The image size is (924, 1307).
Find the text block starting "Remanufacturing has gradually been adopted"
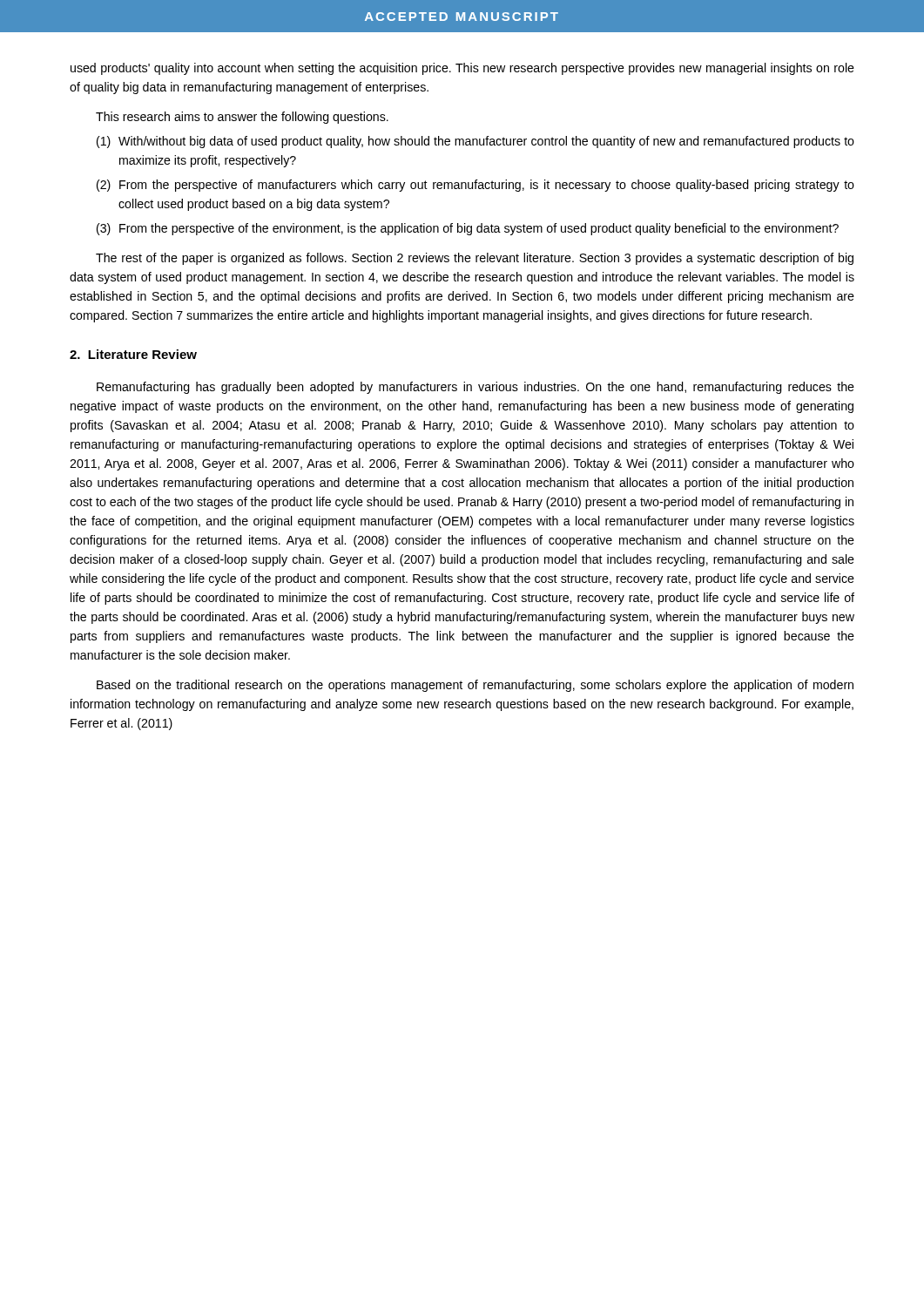[462, 521]
